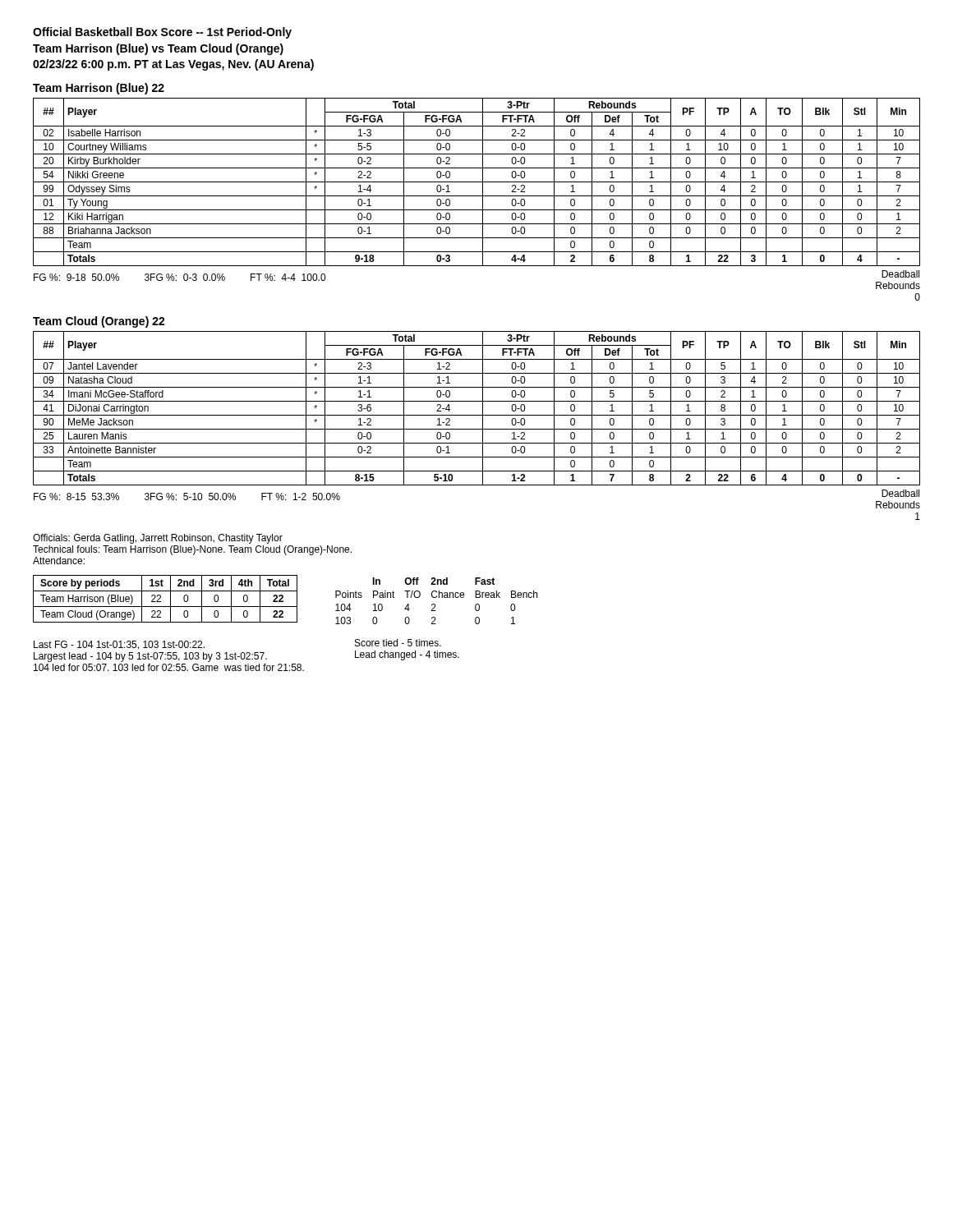Point to the block beginning "Last FG - 104 1st-01:35, 103 1st-00:22."

[x=169, y=656]
